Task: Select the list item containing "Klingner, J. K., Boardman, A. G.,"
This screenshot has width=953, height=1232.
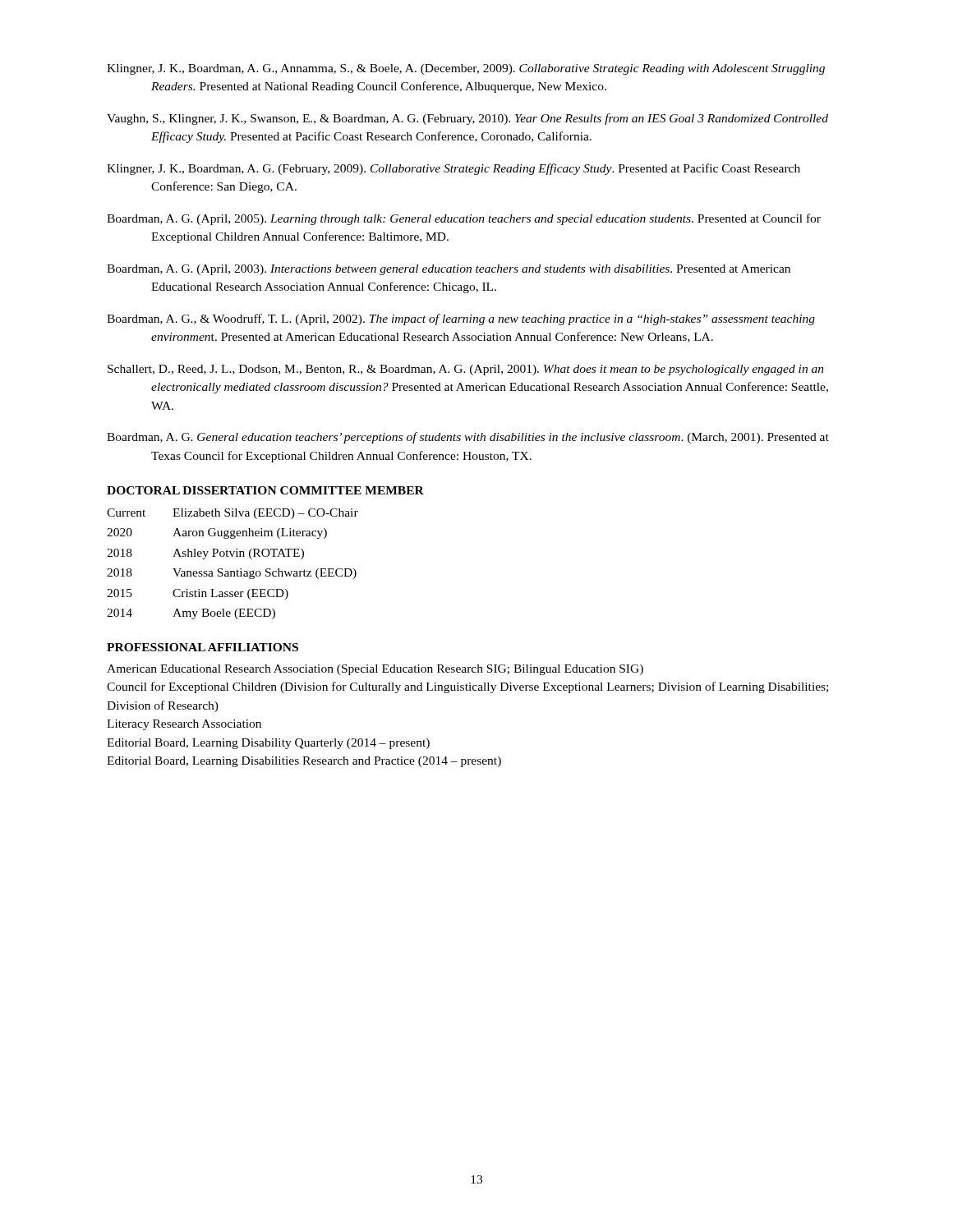Action: pos(476,78)
